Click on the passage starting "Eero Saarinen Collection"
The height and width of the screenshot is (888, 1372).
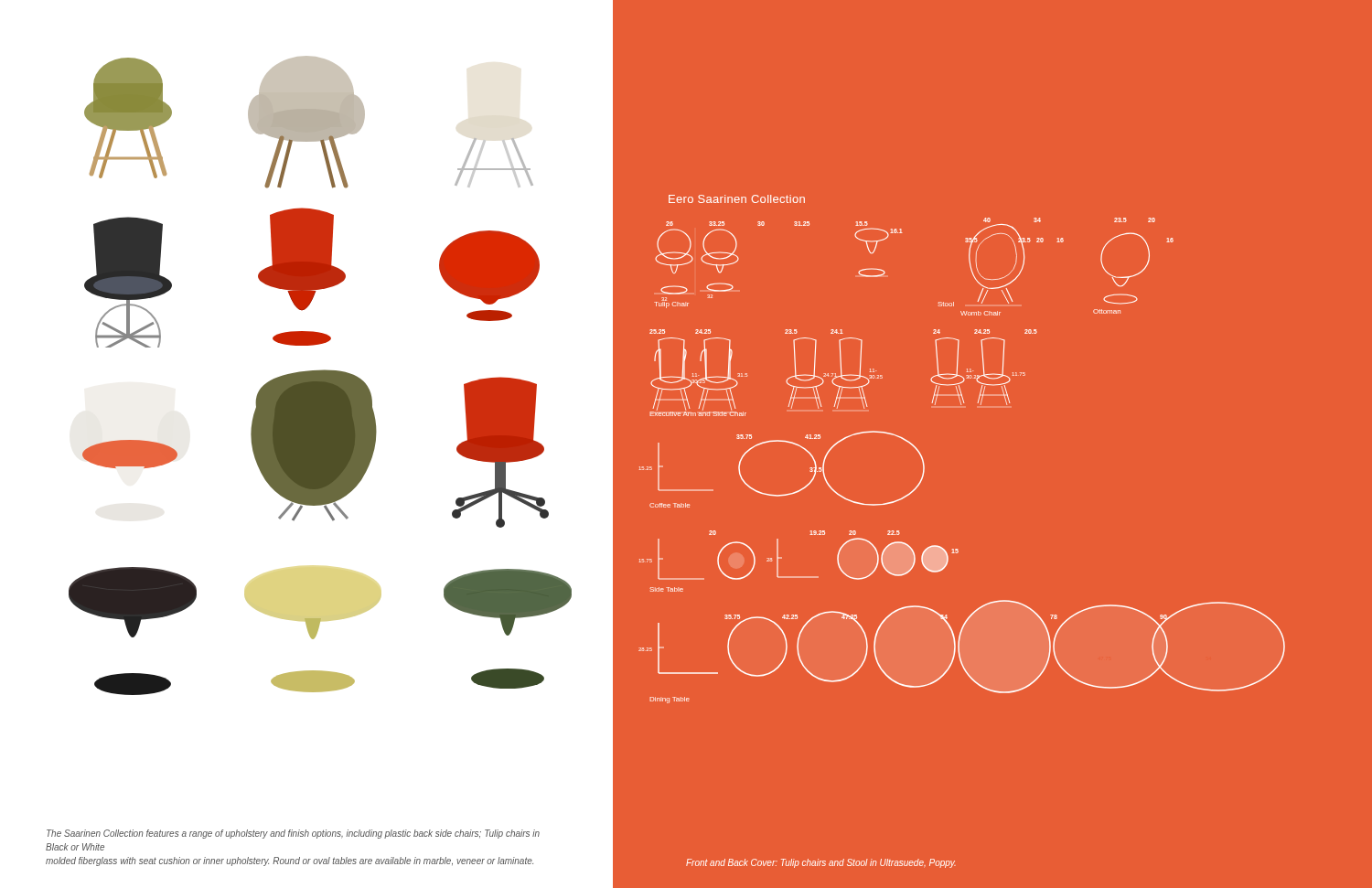coord(737,199)
